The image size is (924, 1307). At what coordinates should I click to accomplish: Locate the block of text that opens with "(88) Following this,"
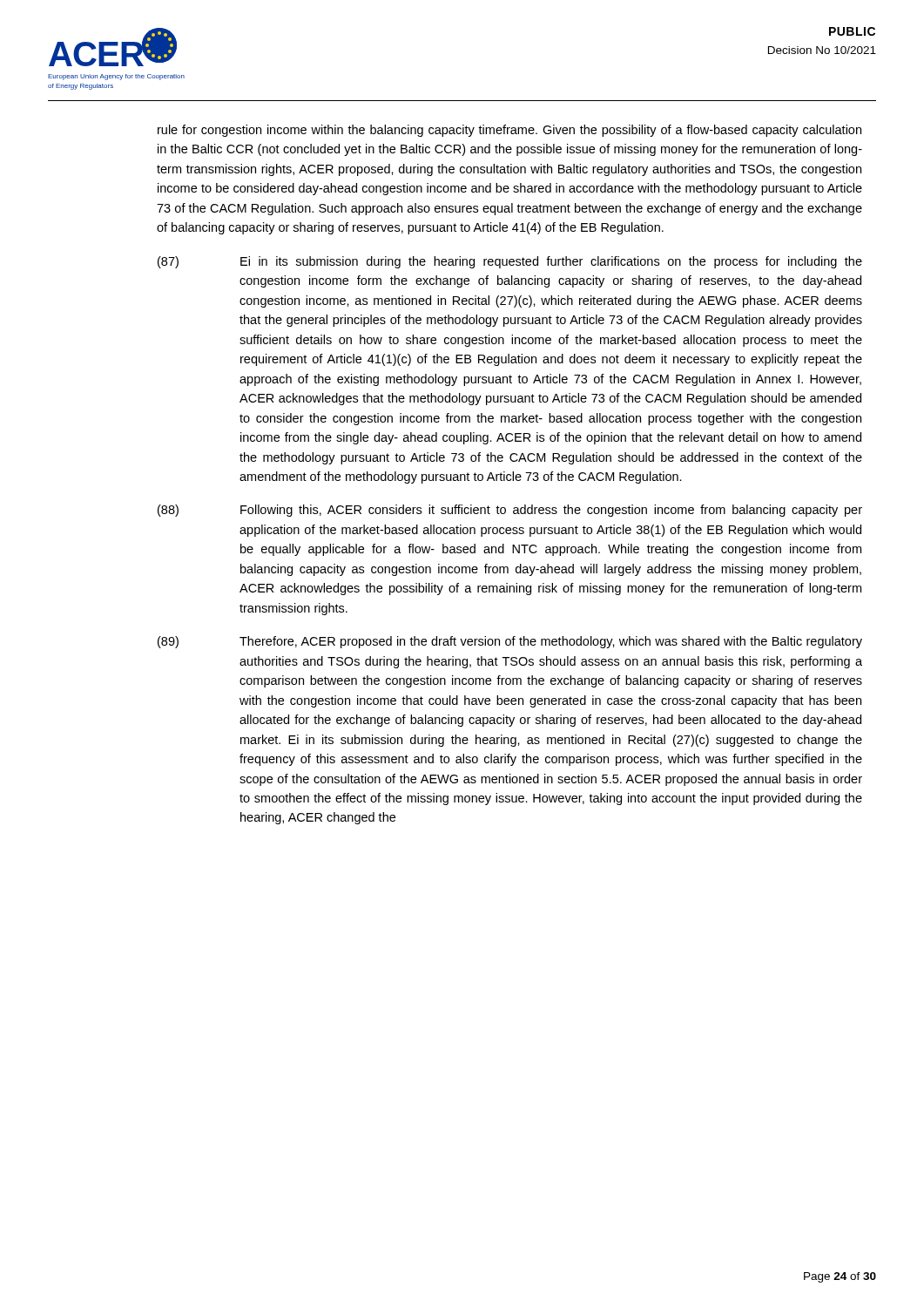point(509,559)
